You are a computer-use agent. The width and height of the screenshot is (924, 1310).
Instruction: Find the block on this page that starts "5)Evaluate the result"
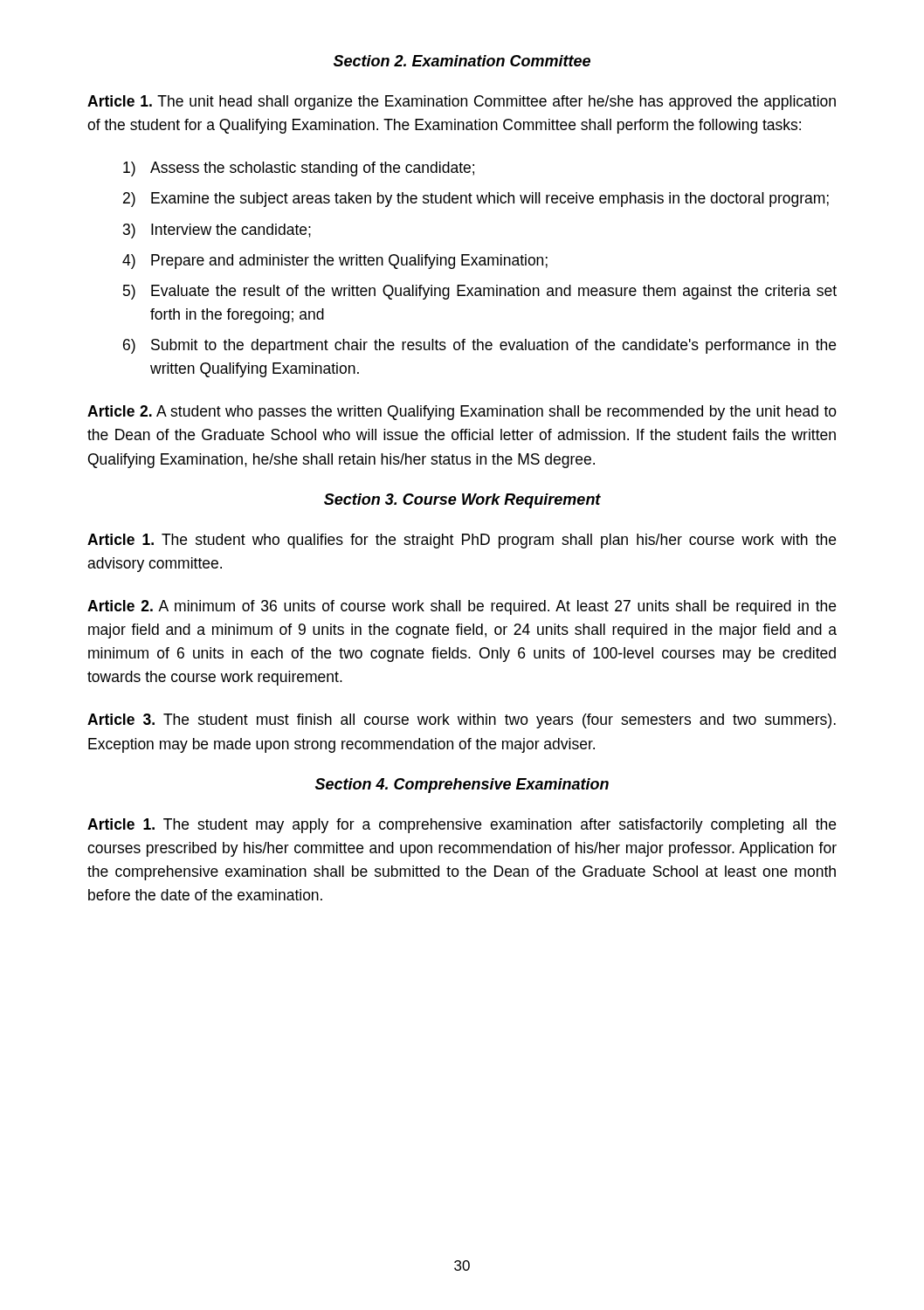point(479,303)
